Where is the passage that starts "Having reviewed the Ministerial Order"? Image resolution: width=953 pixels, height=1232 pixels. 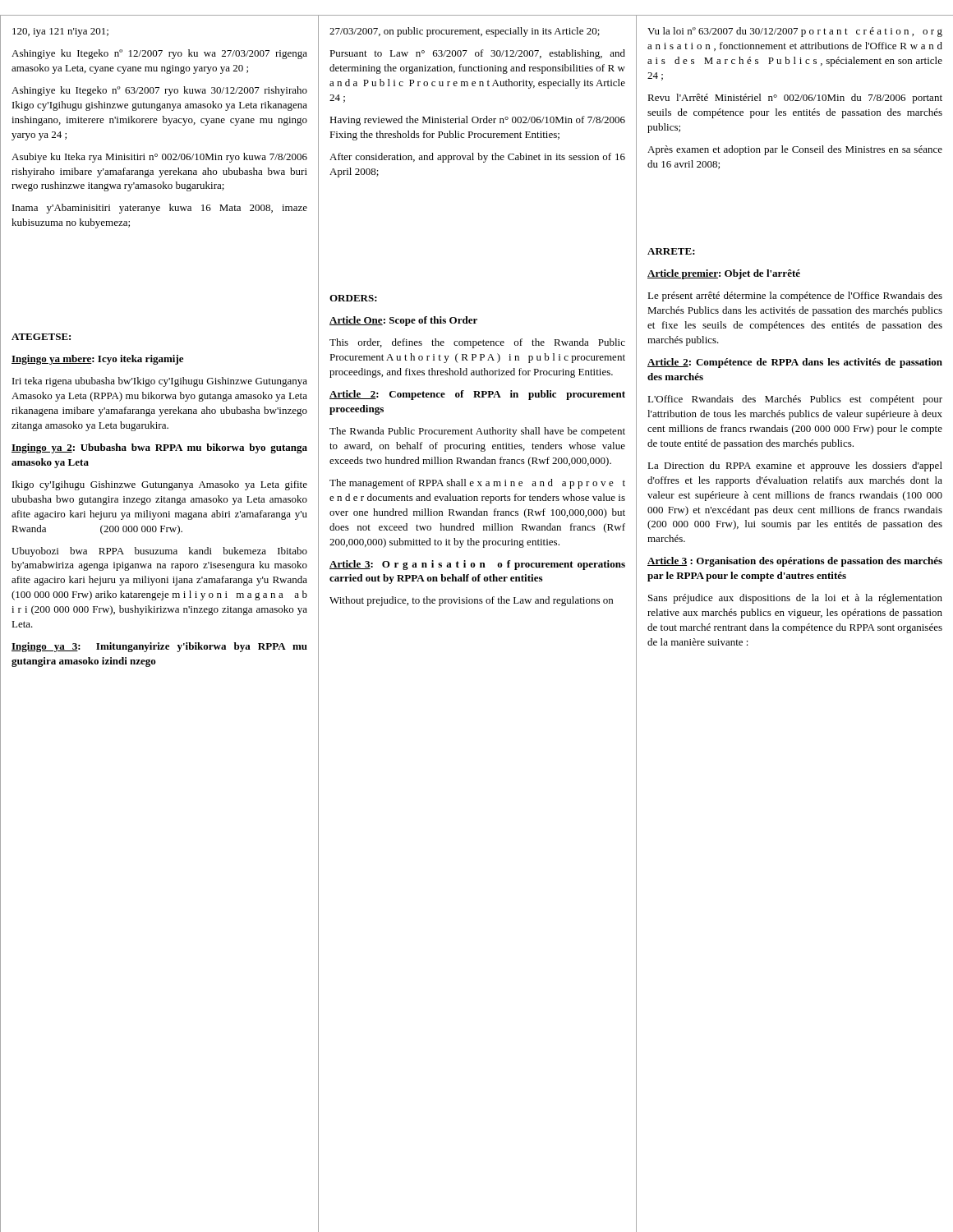[x=477, y=127]
